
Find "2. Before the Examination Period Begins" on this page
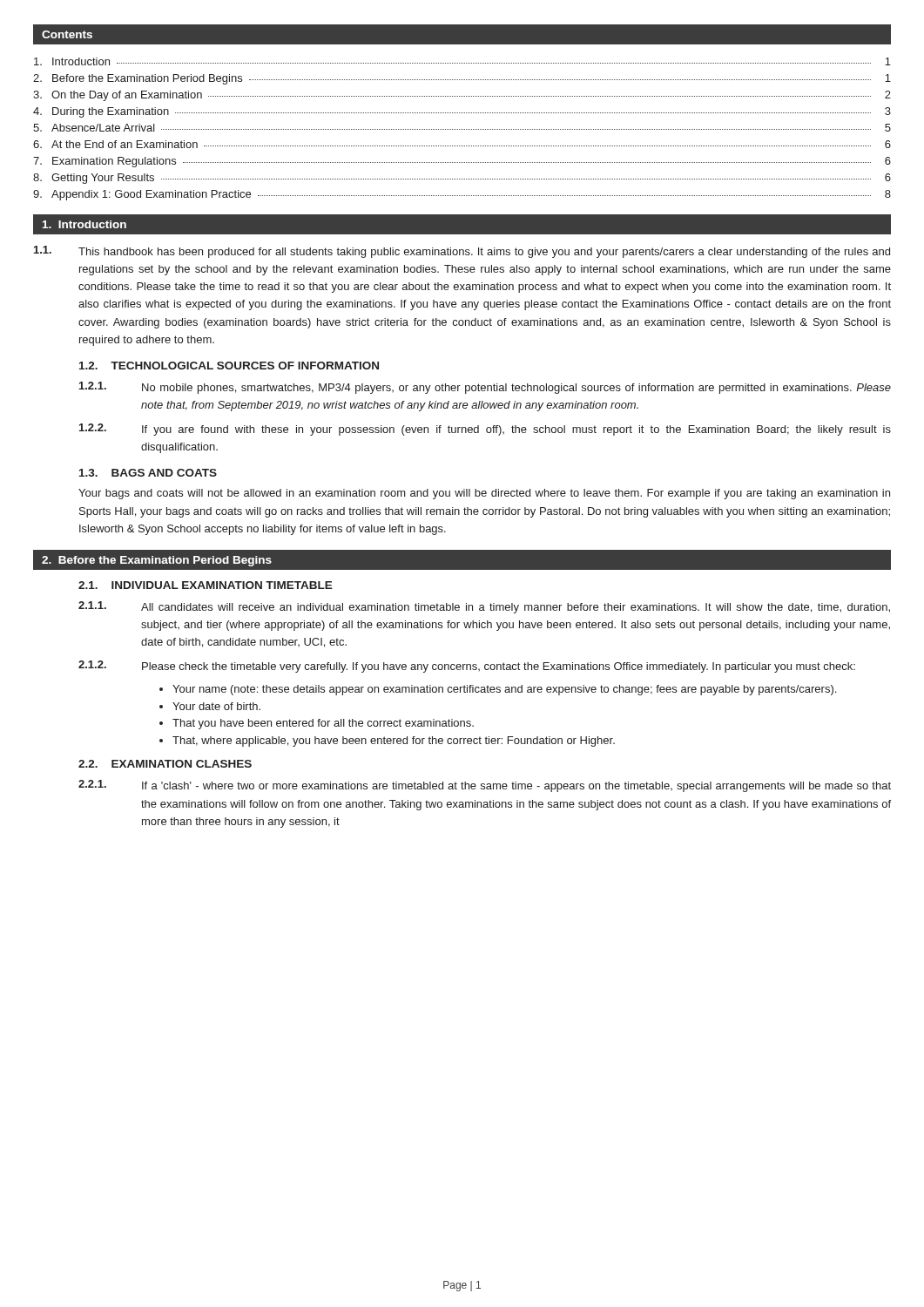[157, 560]
